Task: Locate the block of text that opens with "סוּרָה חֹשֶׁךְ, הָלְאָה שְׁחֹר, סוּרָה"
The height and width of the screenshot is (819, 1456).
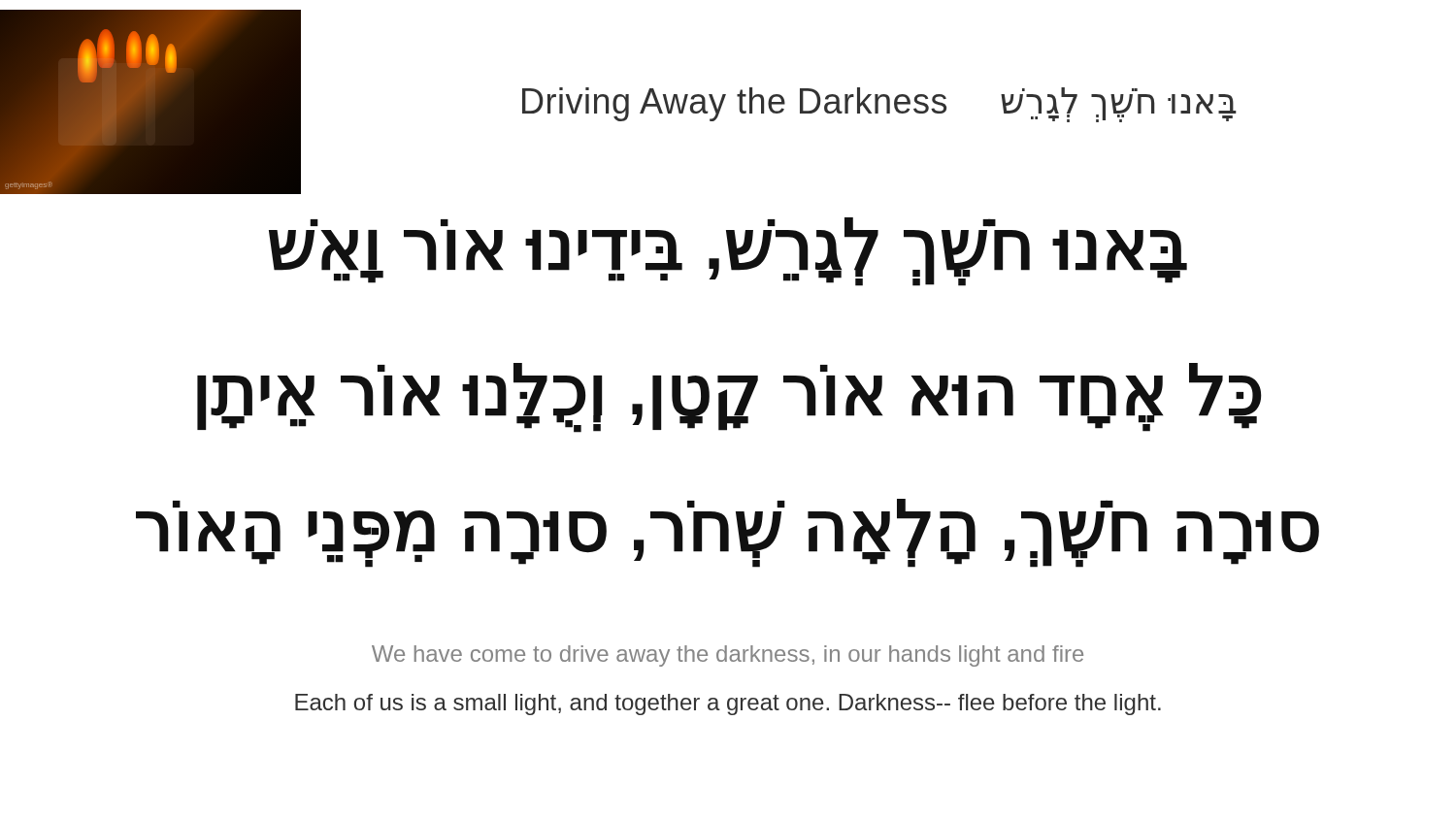Action: point(728,526)
